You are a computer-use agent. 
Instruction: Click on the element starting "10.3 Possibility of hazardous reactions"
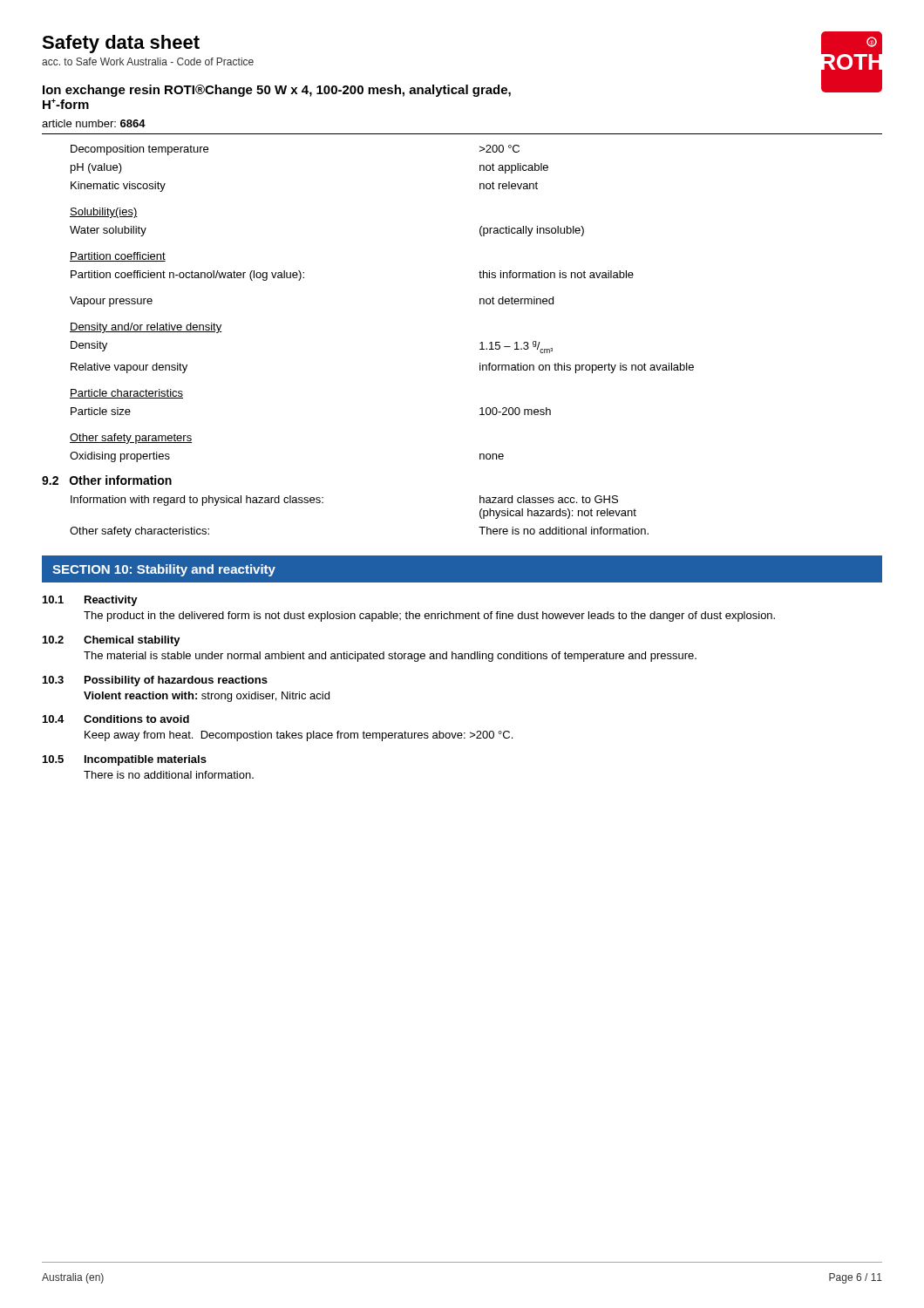(155, 681)
